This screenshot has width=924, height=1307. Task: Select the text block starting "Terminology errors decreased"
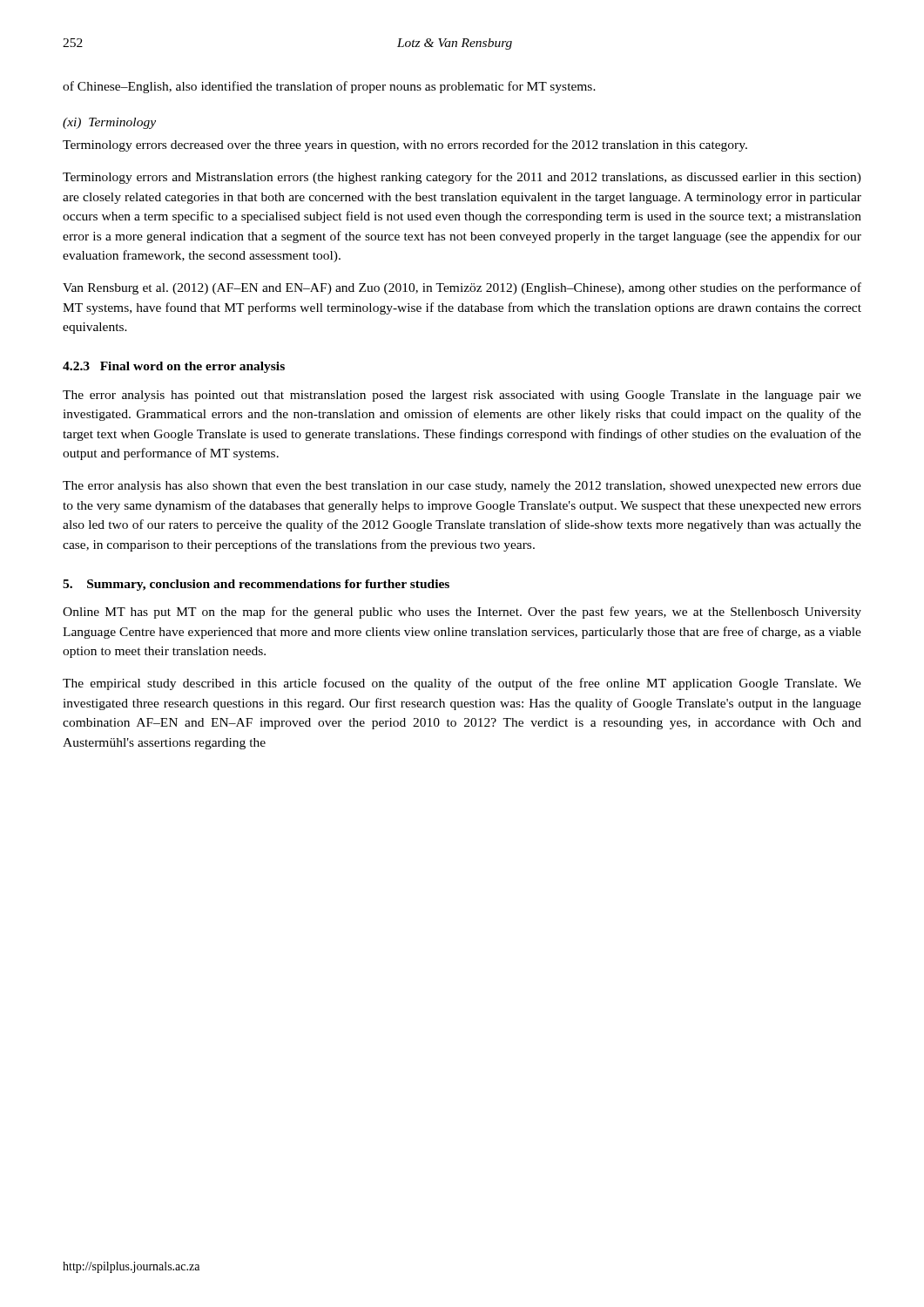[x=405, y=144]
